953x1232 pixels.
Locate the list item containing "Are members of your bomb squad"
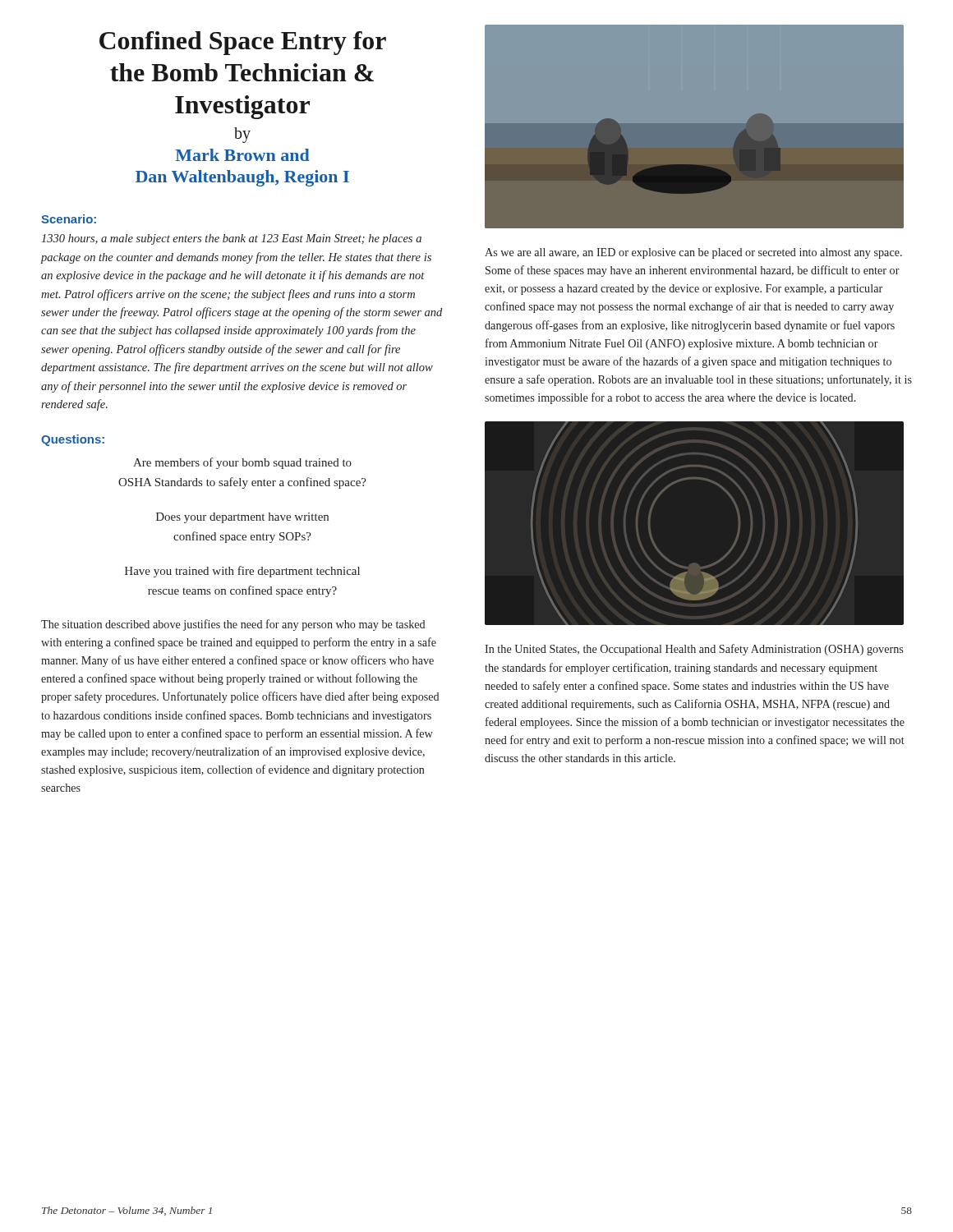click(242, 472)
